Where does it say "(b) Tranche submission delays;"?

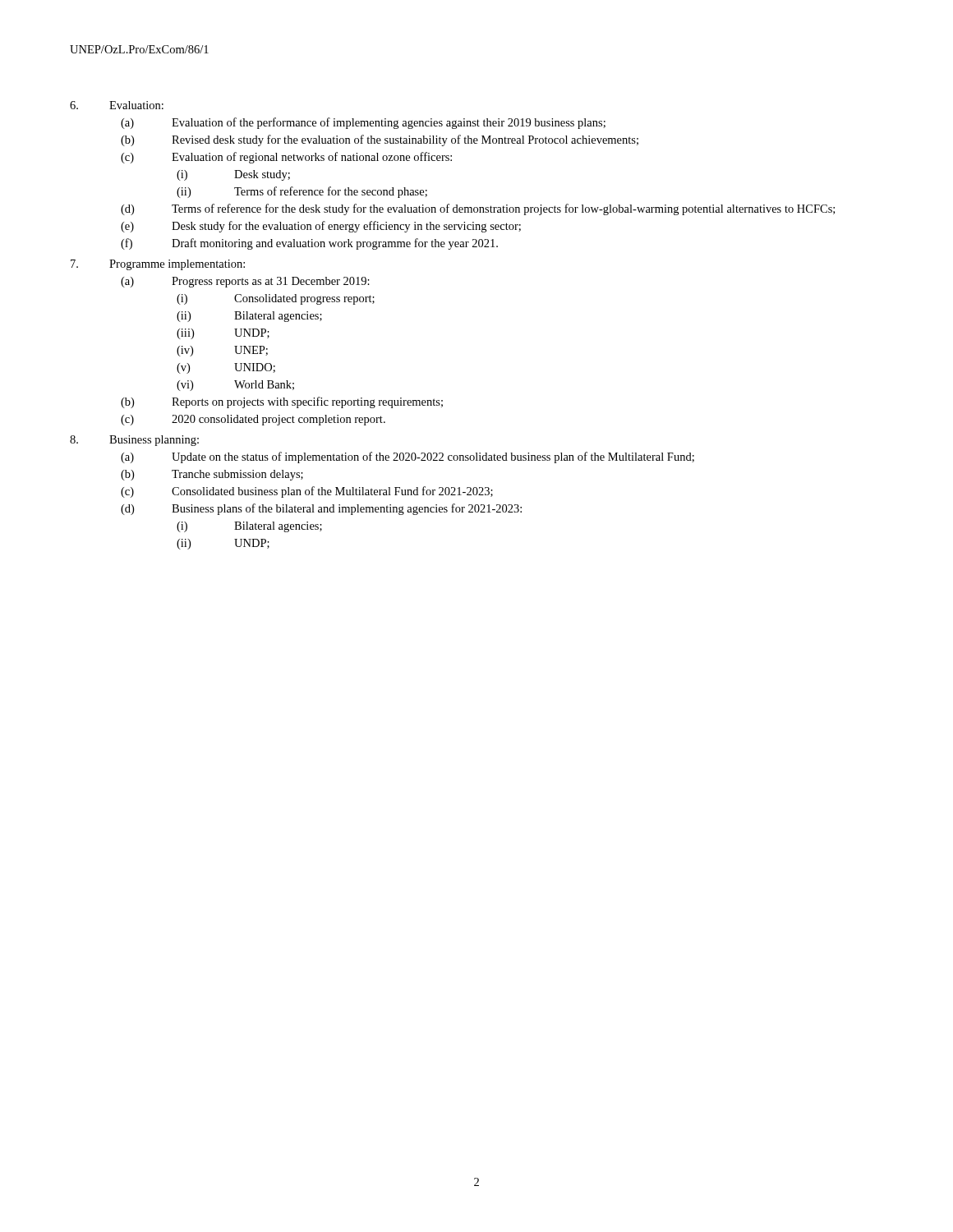tap(212, 475)
